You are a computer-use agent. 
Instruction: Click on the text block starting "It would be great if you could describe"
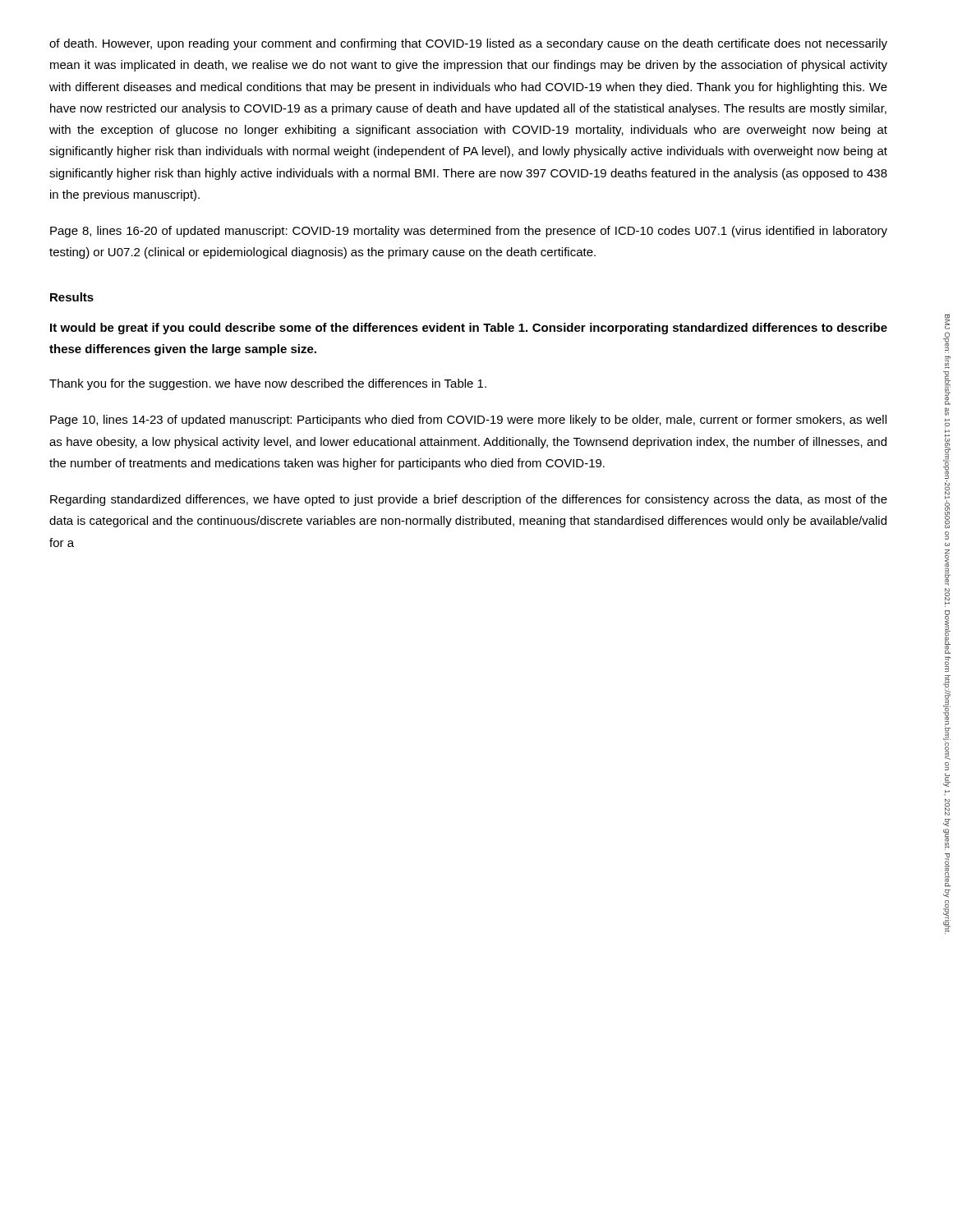468,338
